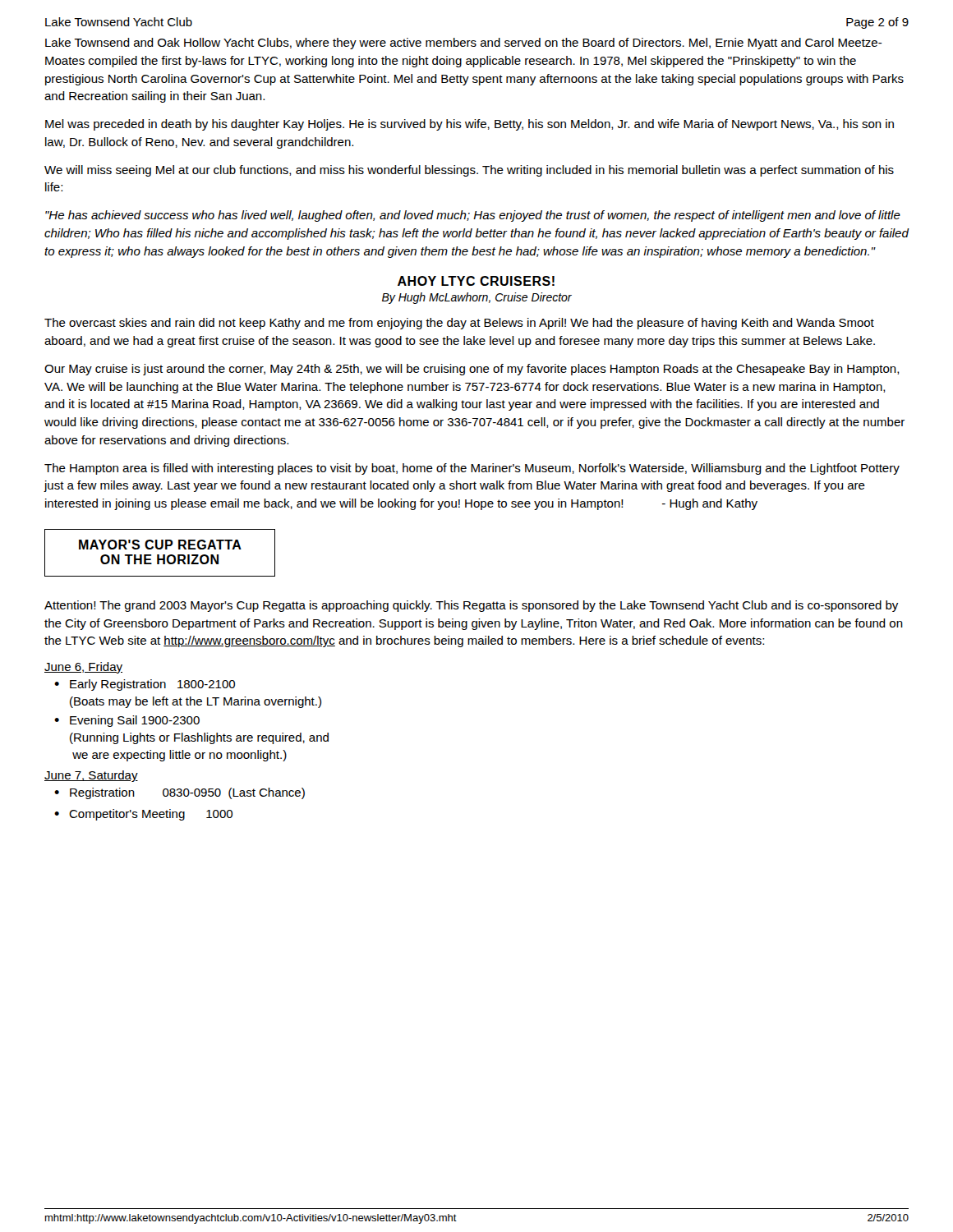Image resolution: width=953 pixels, height=1232 pixels.
Task: Locate the text "• Registration 0830-0950 (Last Chance)"
Action: 180,793
